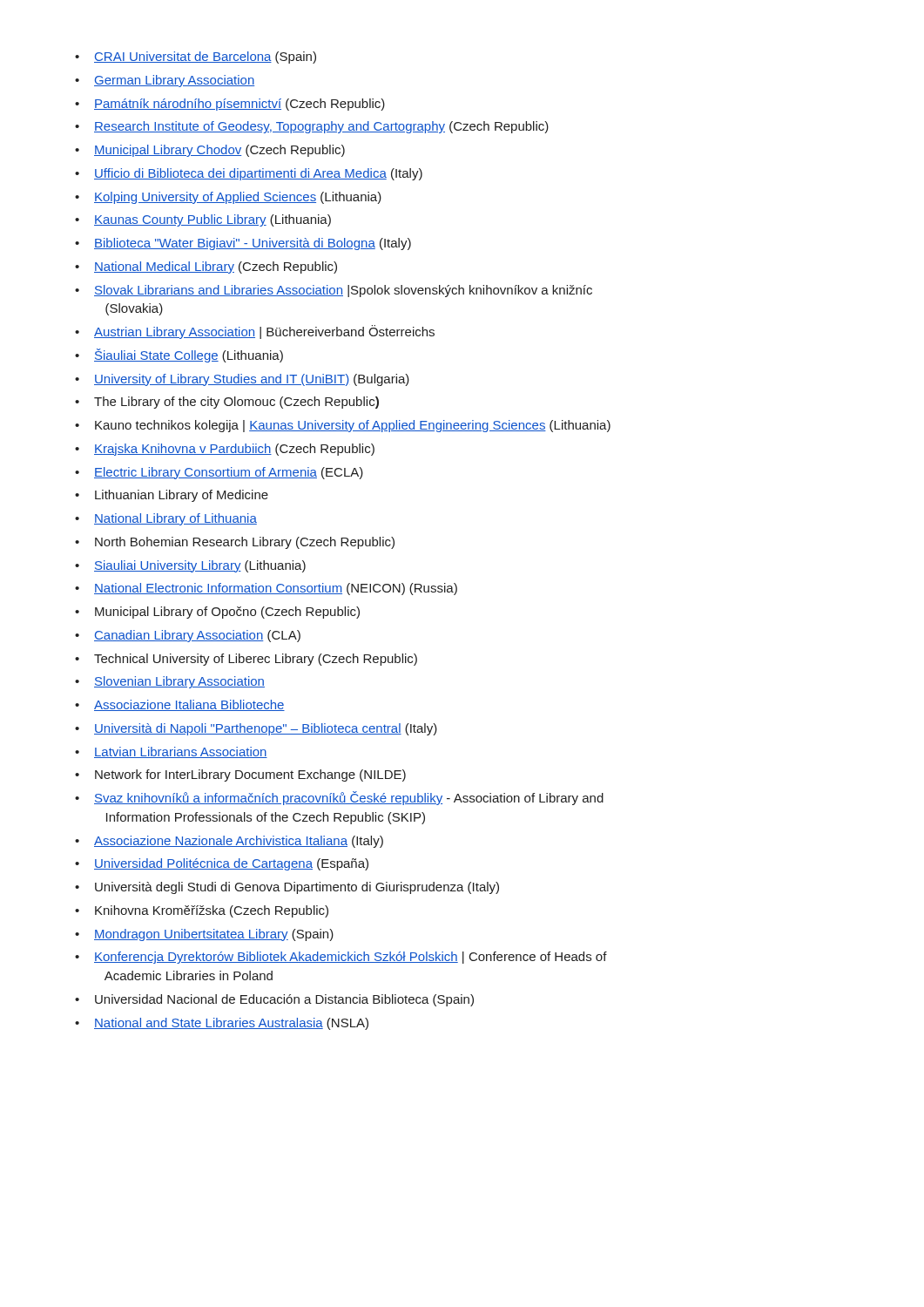Viewport: 924px width, 1307px height.
Task: Find the block on this page that starts "Research Institute of Geodesy, Topography"
Action: pyautogui.click(x=321, y=126)
